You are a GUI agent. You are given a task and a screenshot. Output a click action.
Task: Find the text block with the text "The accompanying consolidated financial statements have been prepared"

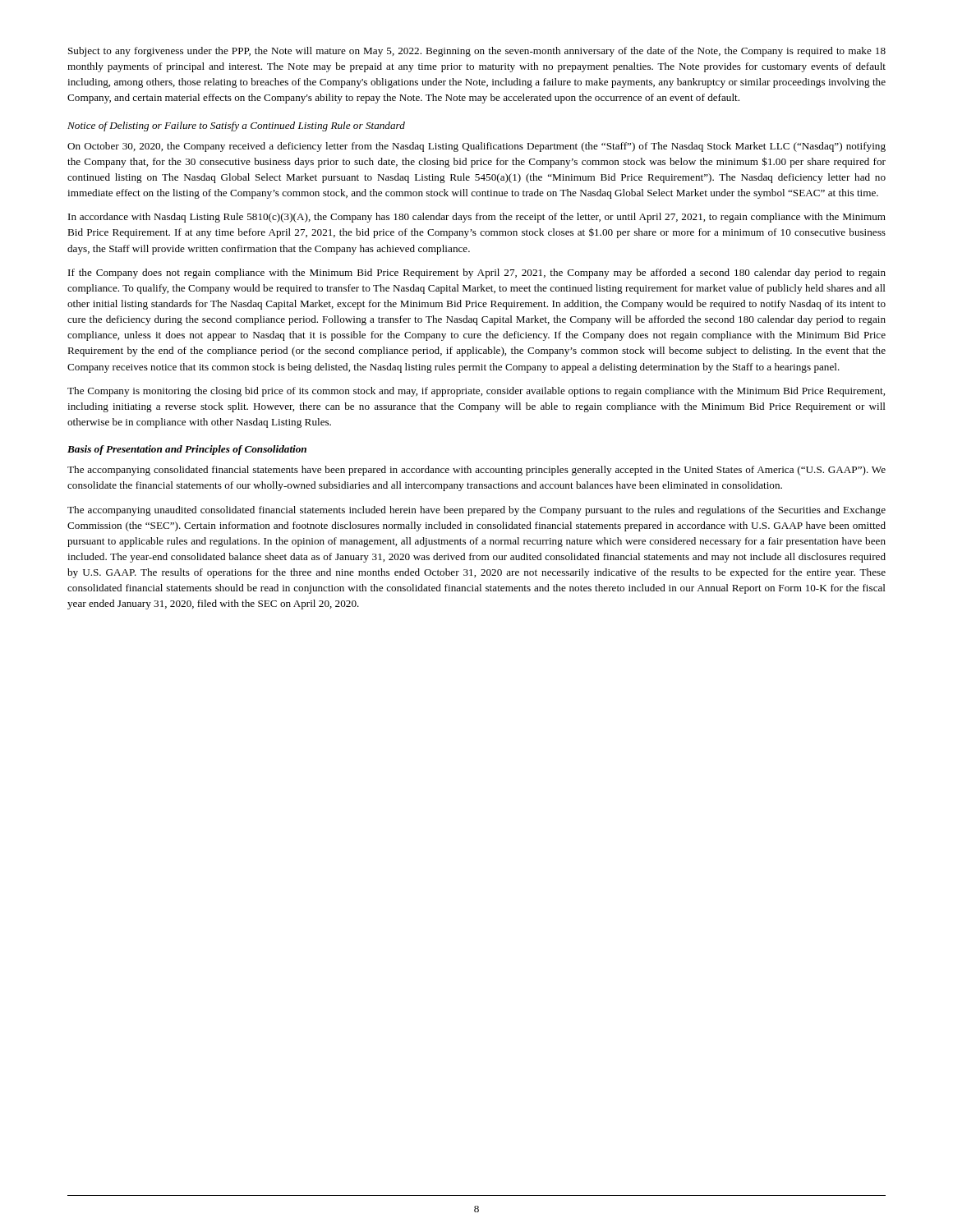click(x=476, y=477)
